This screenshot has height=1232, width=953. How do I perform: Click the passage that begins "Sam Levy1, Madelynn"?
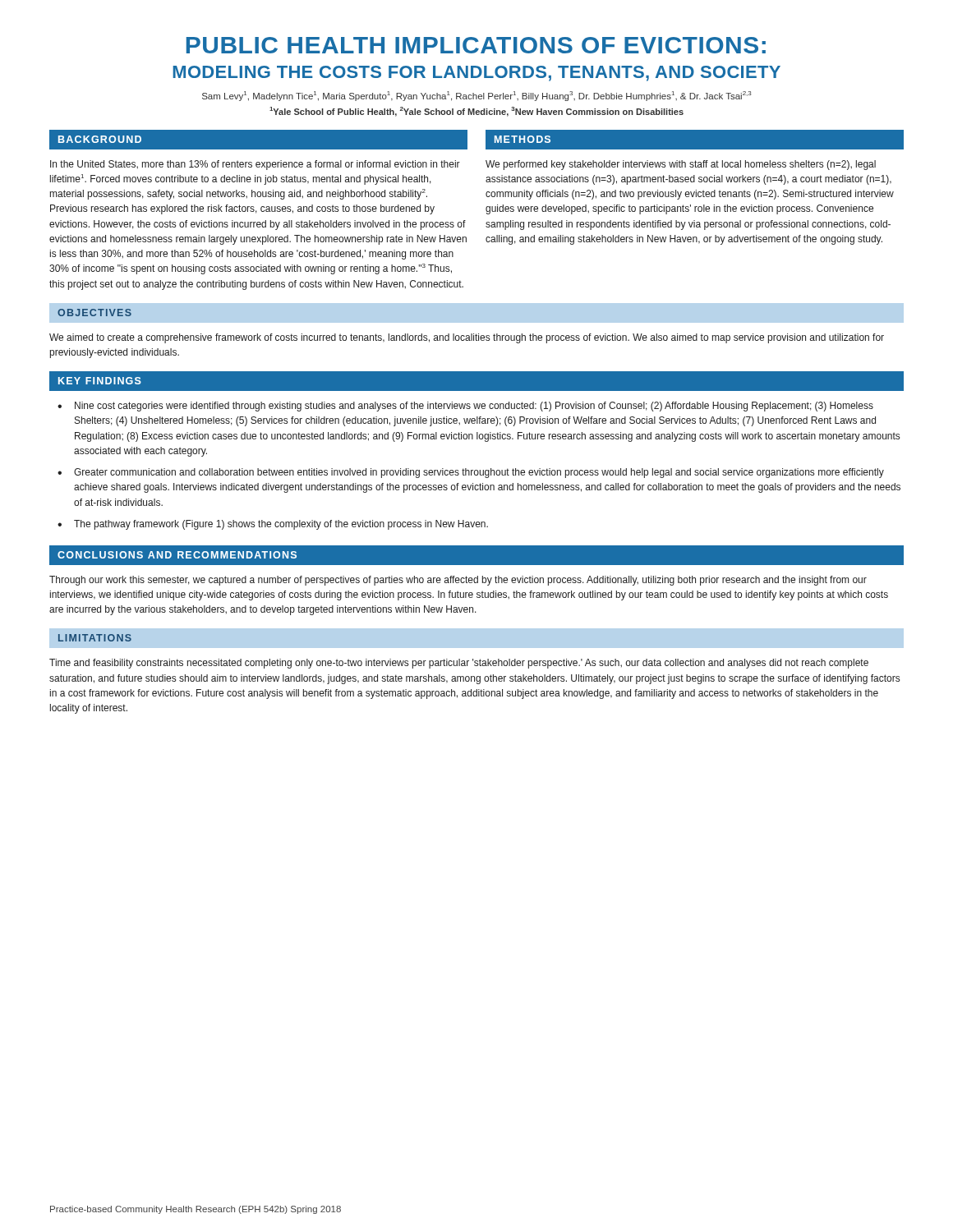coord(476,95)
